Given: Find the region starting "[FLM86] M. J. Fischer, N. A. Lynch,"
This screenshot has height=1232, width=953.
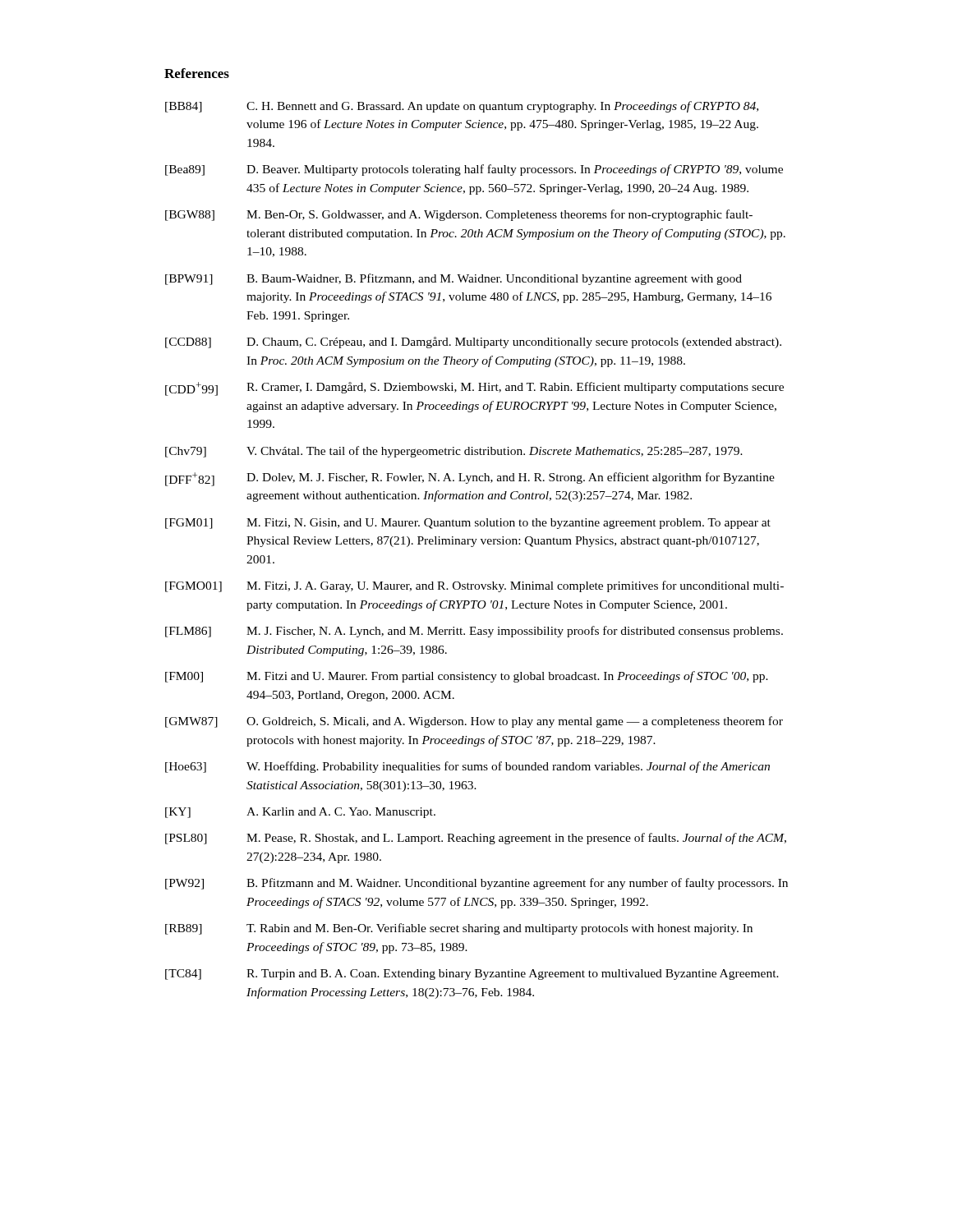Looking at the screenshot, I should (x=476, y=640).
